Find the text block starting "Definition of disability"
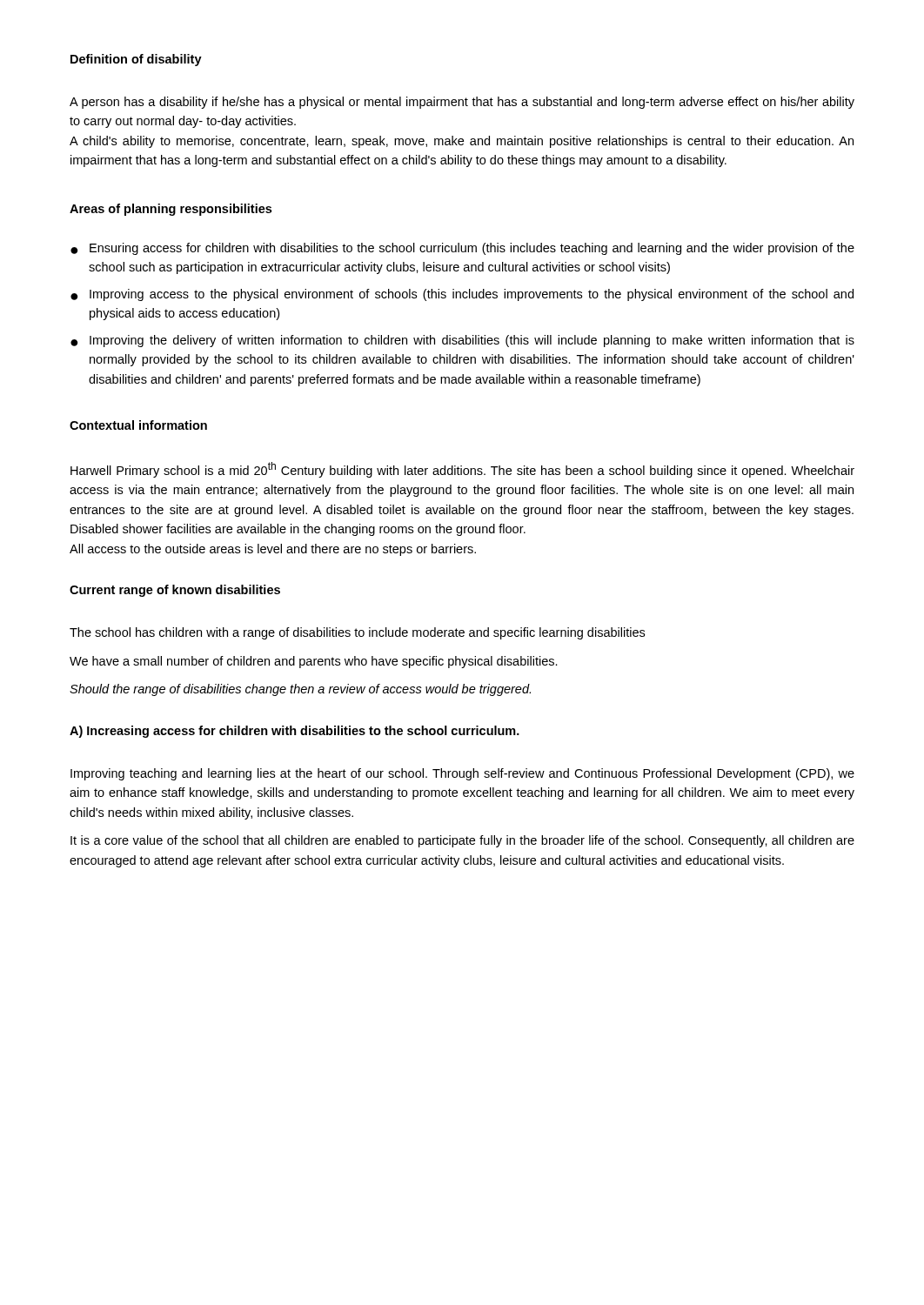This screenshot has width=924, height=1305. click(x=135, y=59)
